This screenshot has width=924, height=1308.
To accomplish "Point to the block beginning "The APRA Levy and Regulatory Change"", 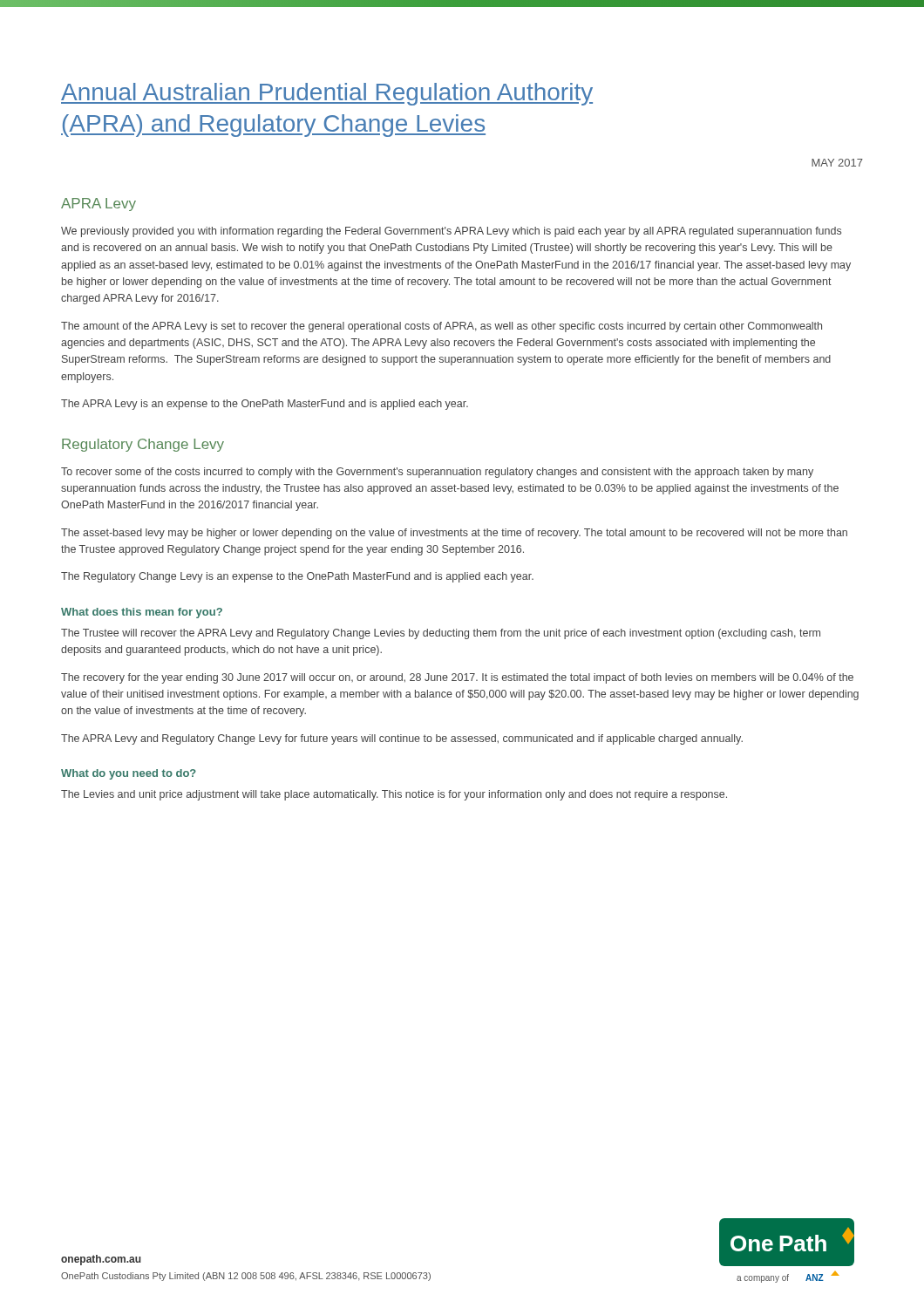I will tap(402, 738).
